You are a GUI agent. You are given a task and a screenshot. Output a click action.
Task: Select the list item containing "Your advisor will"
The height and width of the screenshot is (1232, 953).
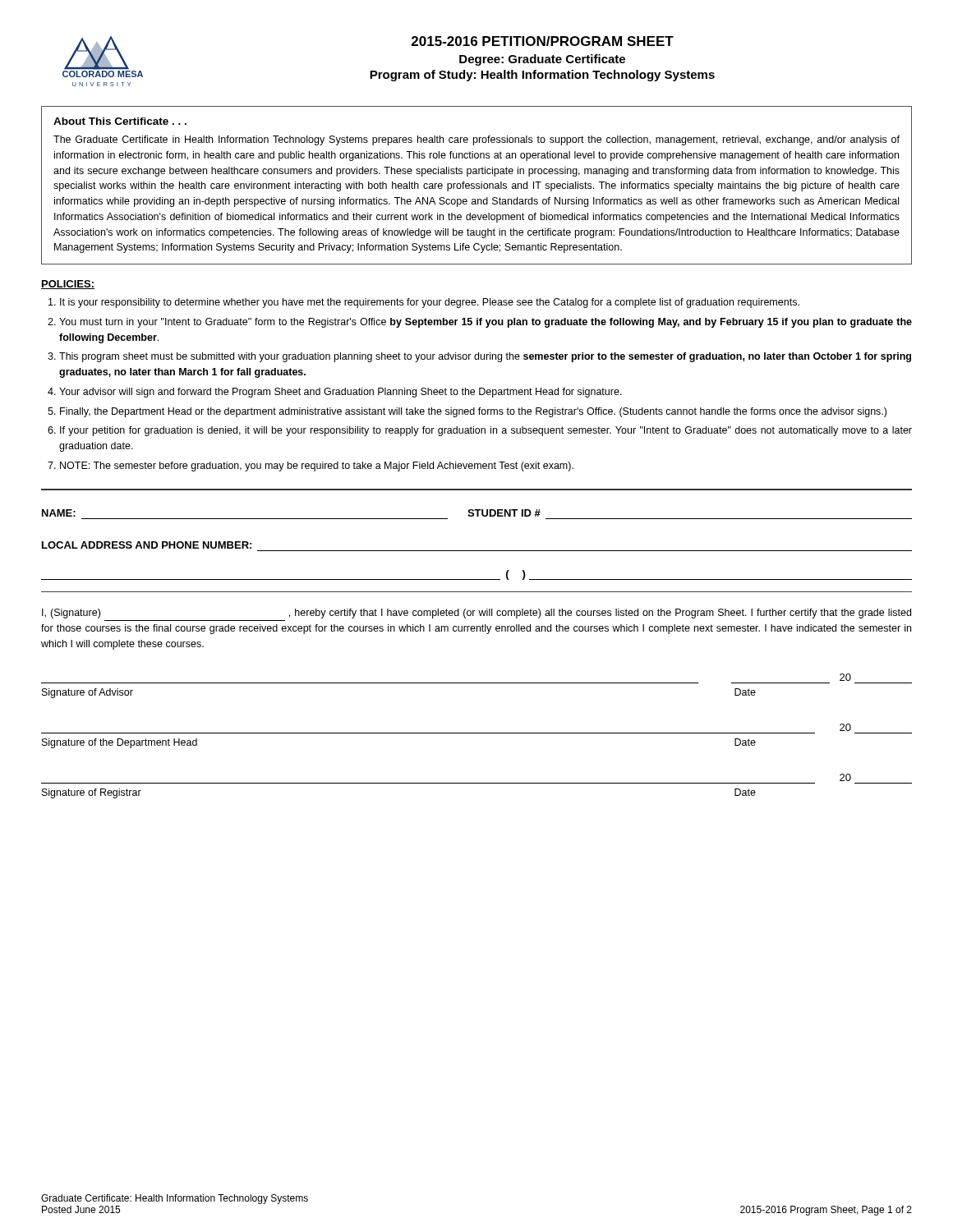pos(341,392)
